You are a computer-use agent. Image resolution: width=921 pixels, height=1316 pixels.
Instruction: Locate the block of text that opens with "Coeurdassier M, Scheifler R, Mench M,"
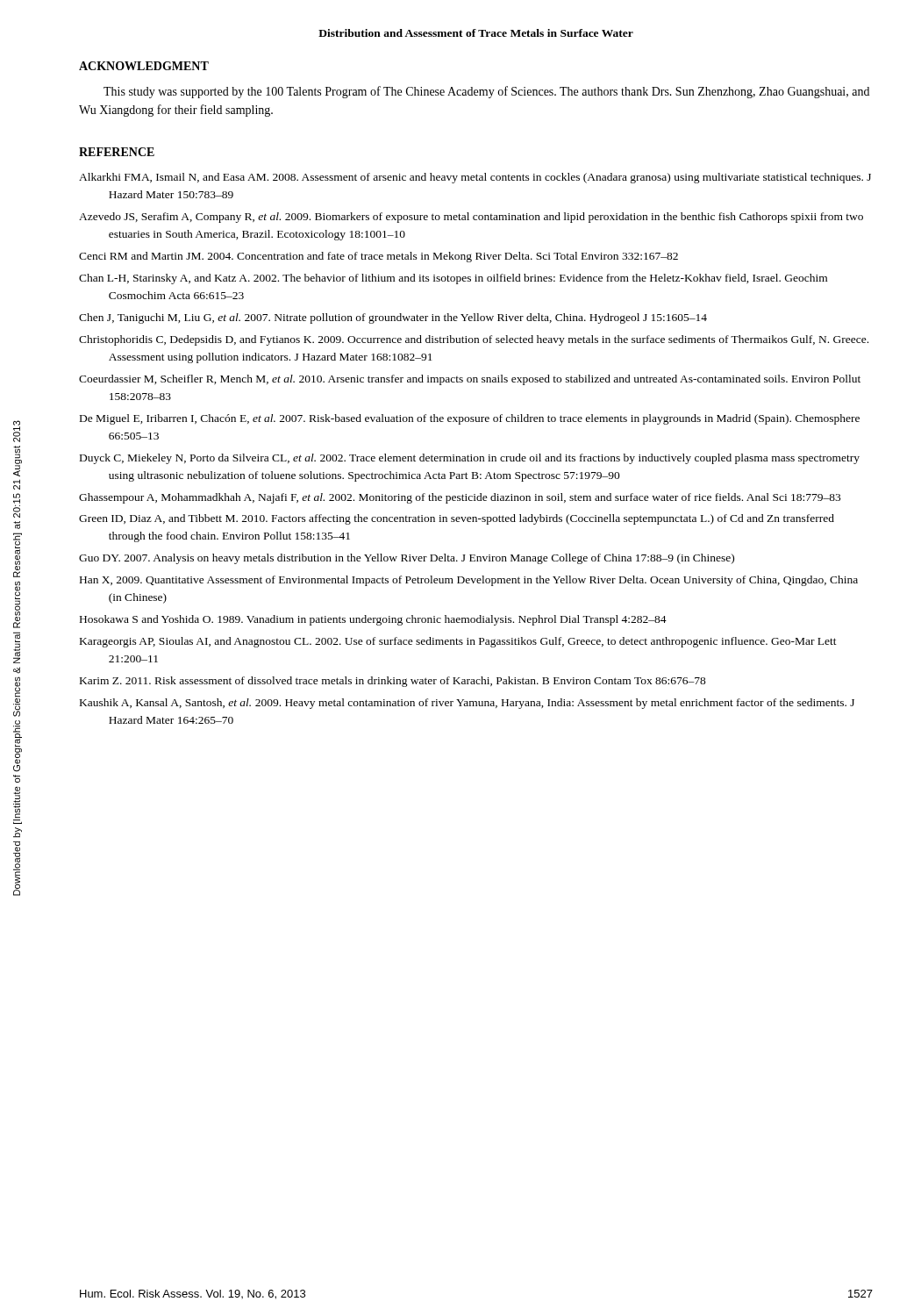pyautogui.click(x=470, y=387)
